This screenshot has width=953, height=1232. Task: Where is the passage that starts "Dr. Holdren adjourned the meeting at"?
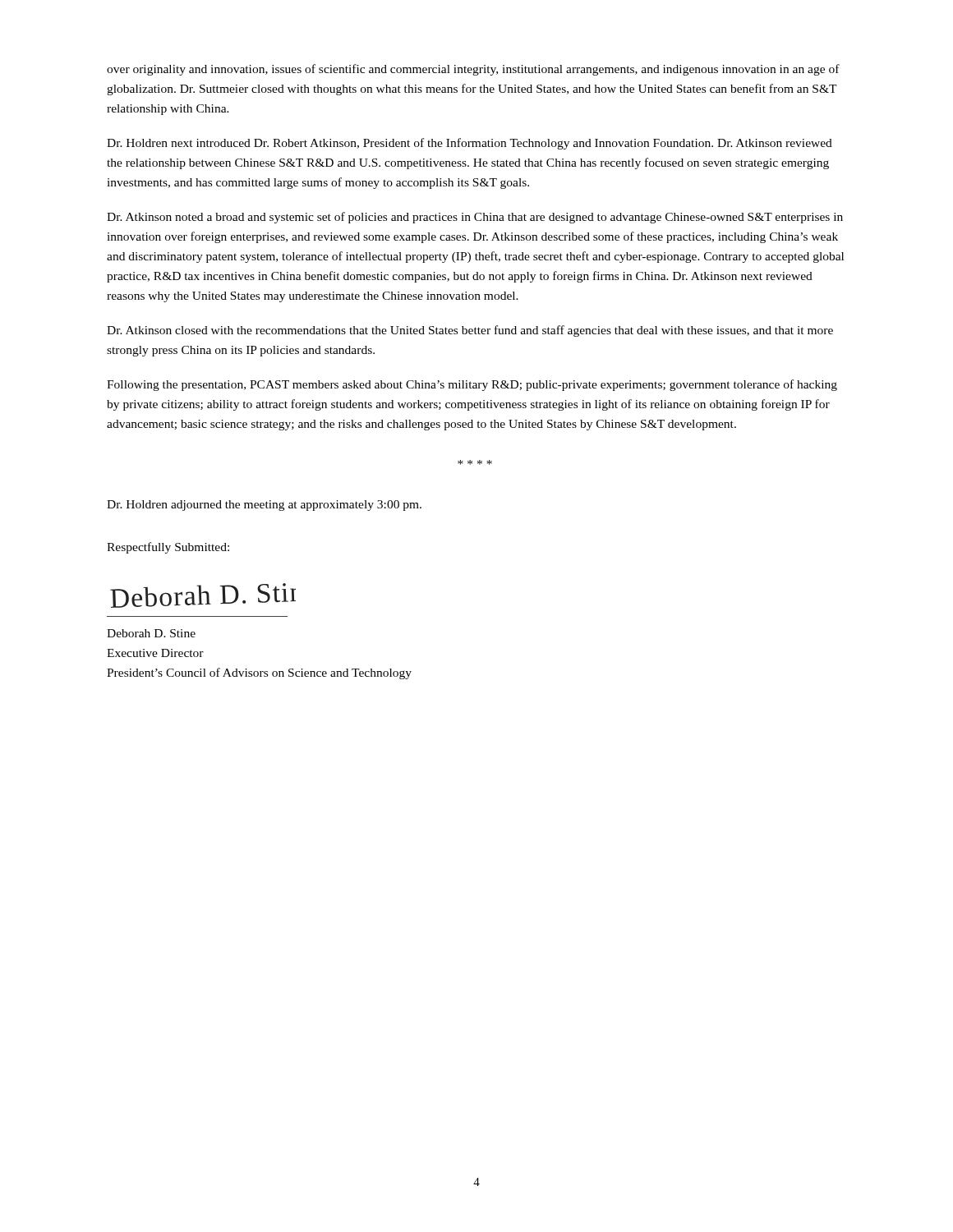point(265,504)
